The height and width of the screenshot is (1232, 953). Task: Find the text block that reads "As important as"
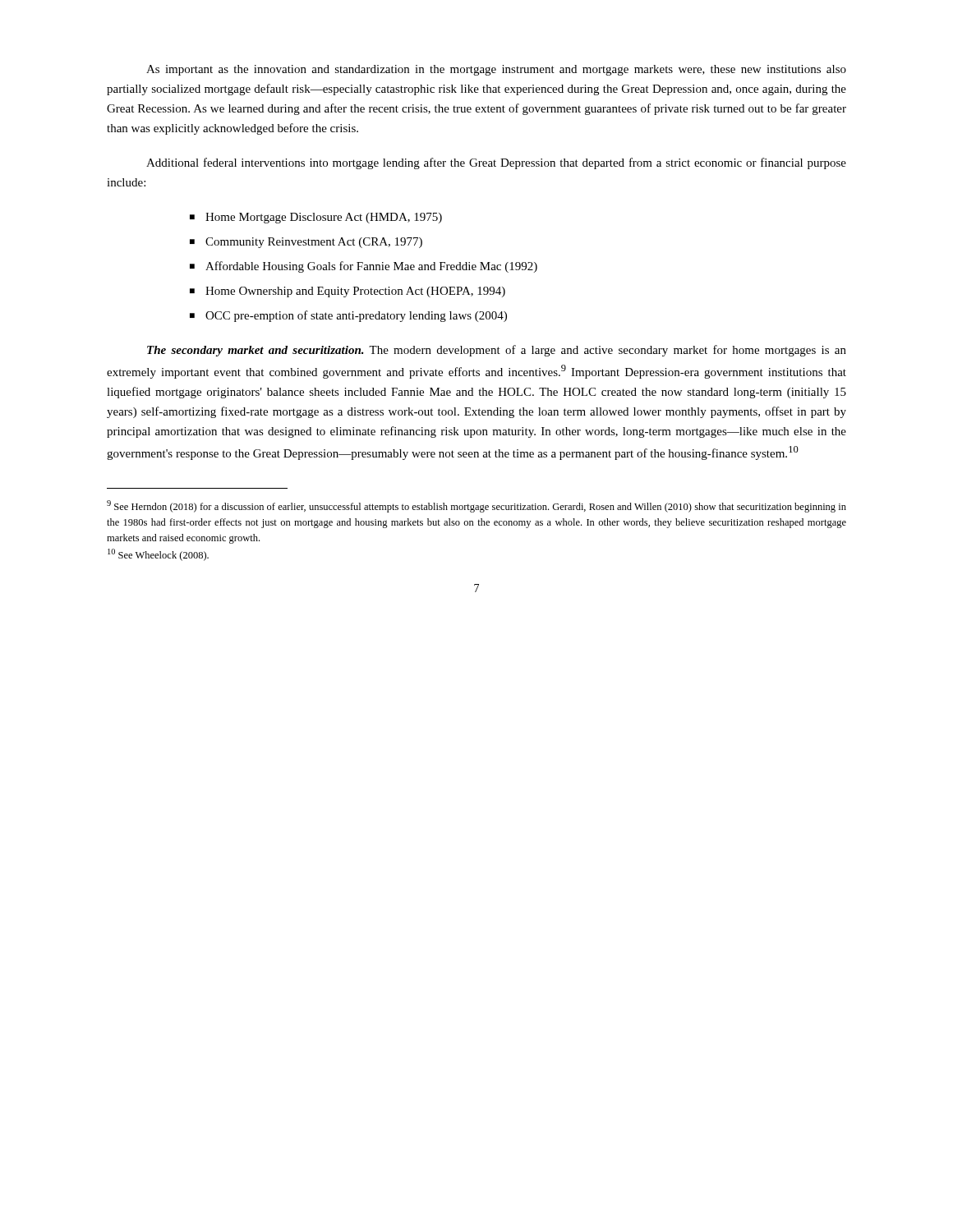[x=476, y=99]
